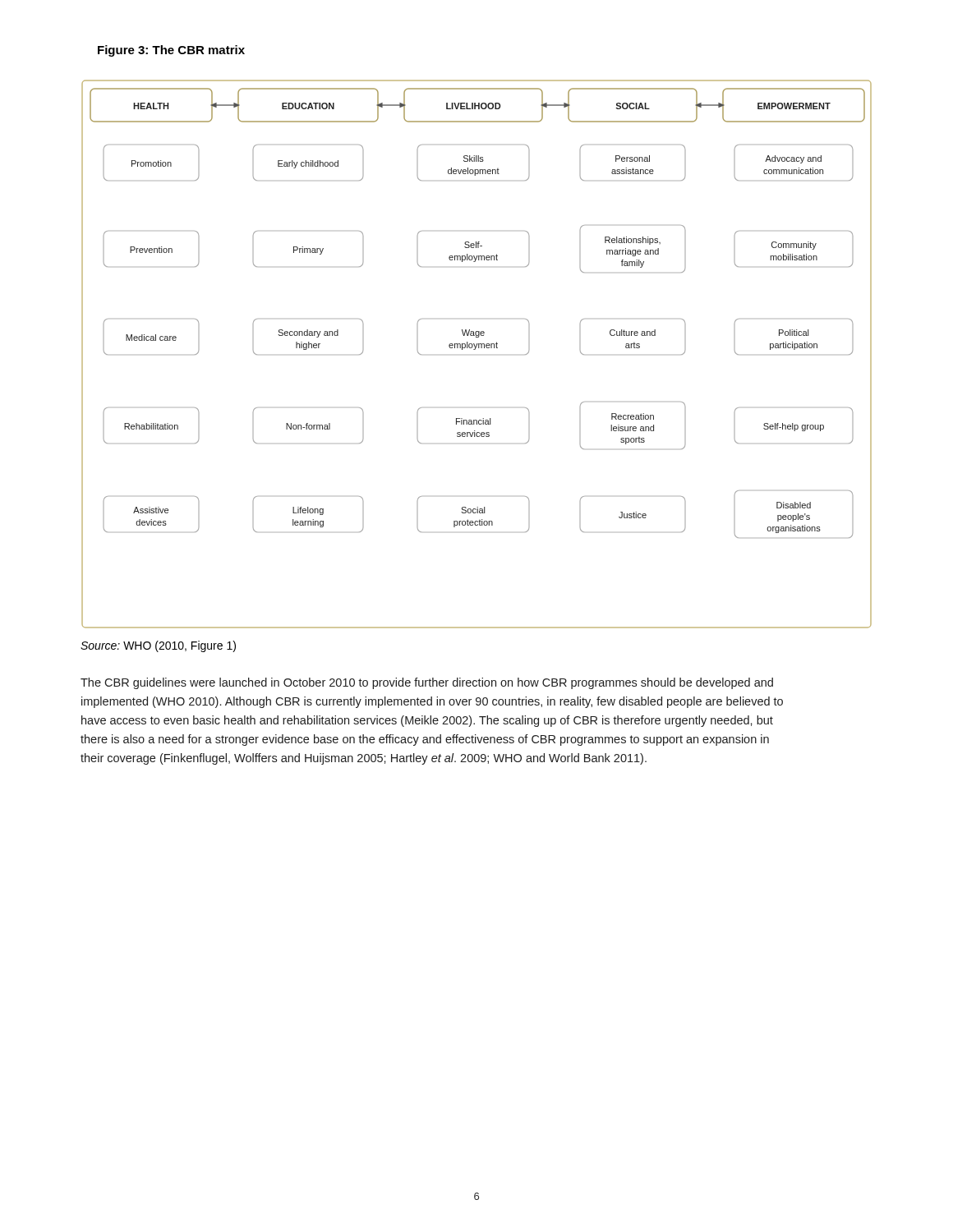Point to the passage starting "The CBR guidelines were launched in October 2010"
The width and height of the screenshot is (953, 1232).
(432, 720)
